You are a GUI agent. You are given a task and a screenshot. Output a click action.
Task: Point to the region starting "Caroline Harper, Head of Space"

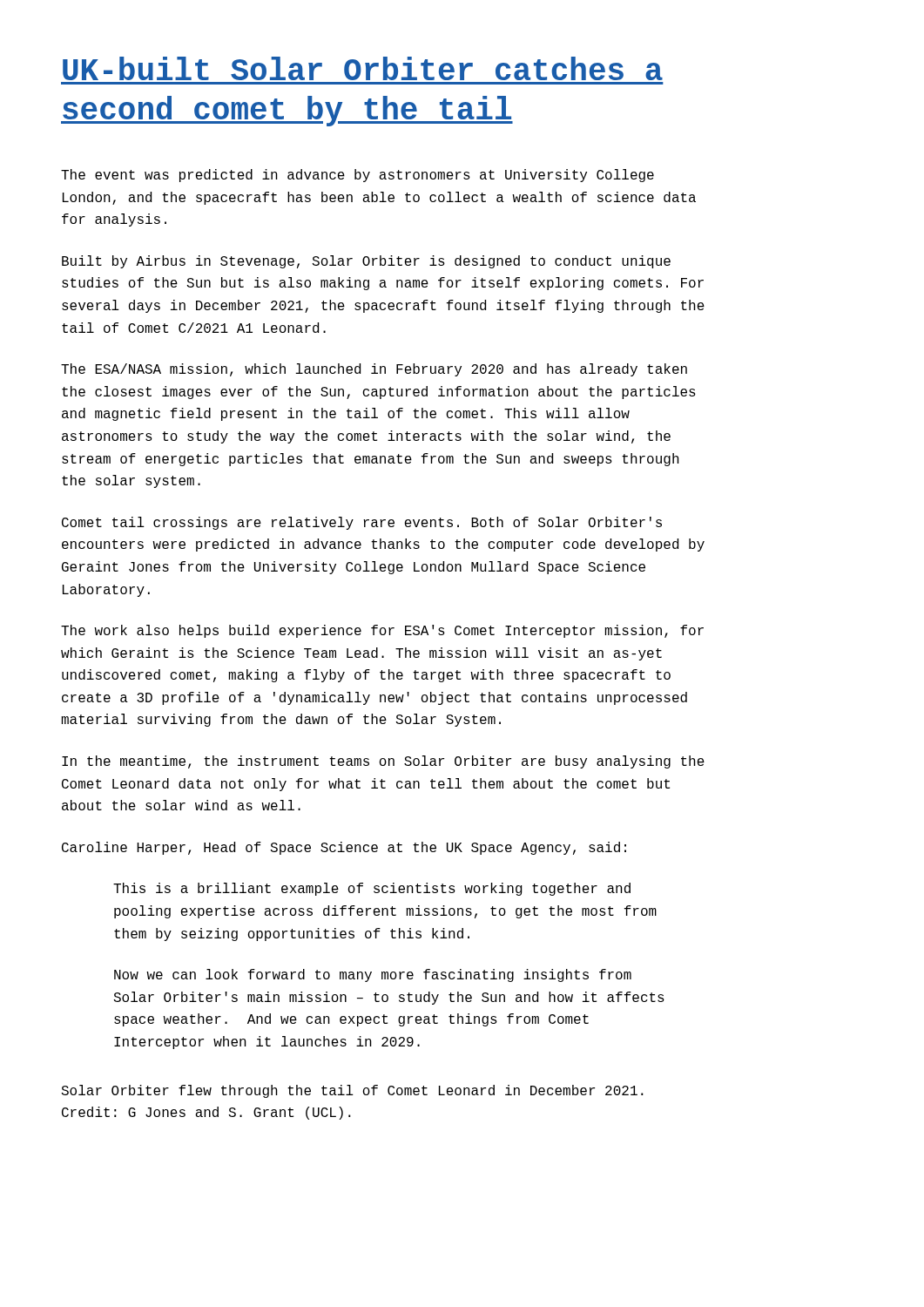pos(345,849)
